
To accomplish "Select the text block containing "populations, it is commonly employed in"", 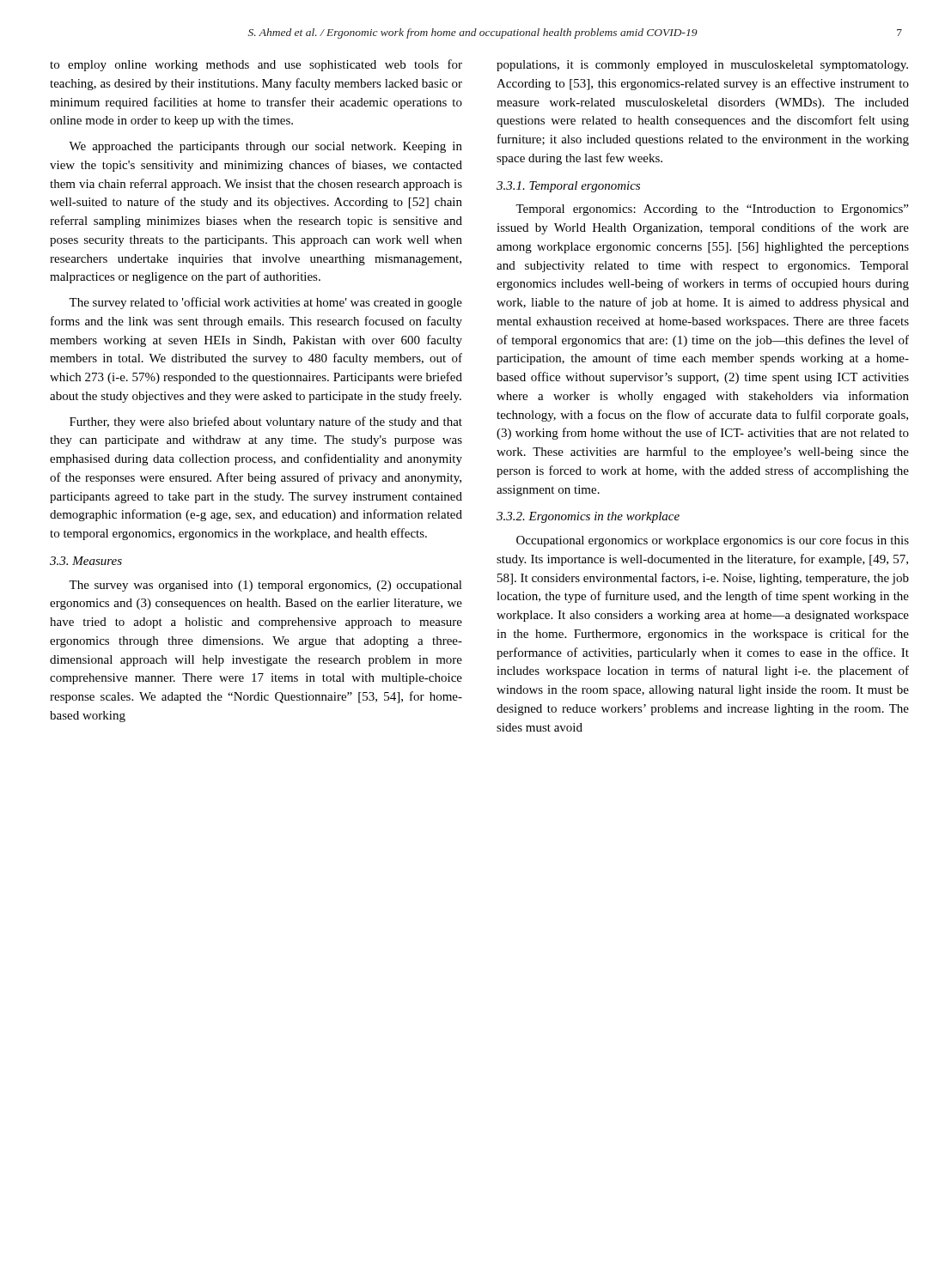I will click(703, 112).
